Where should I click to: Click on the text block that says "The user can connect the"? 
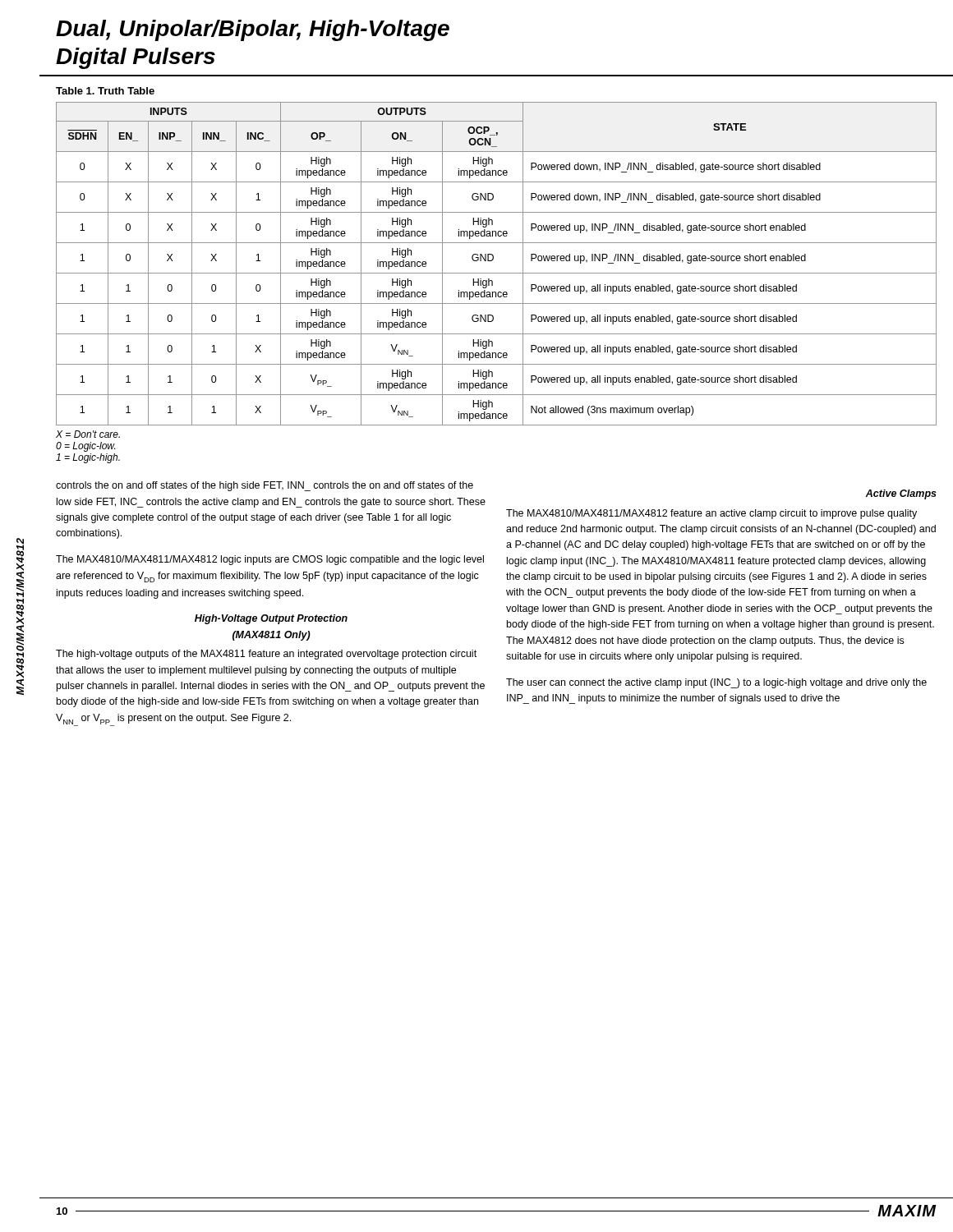716,690
